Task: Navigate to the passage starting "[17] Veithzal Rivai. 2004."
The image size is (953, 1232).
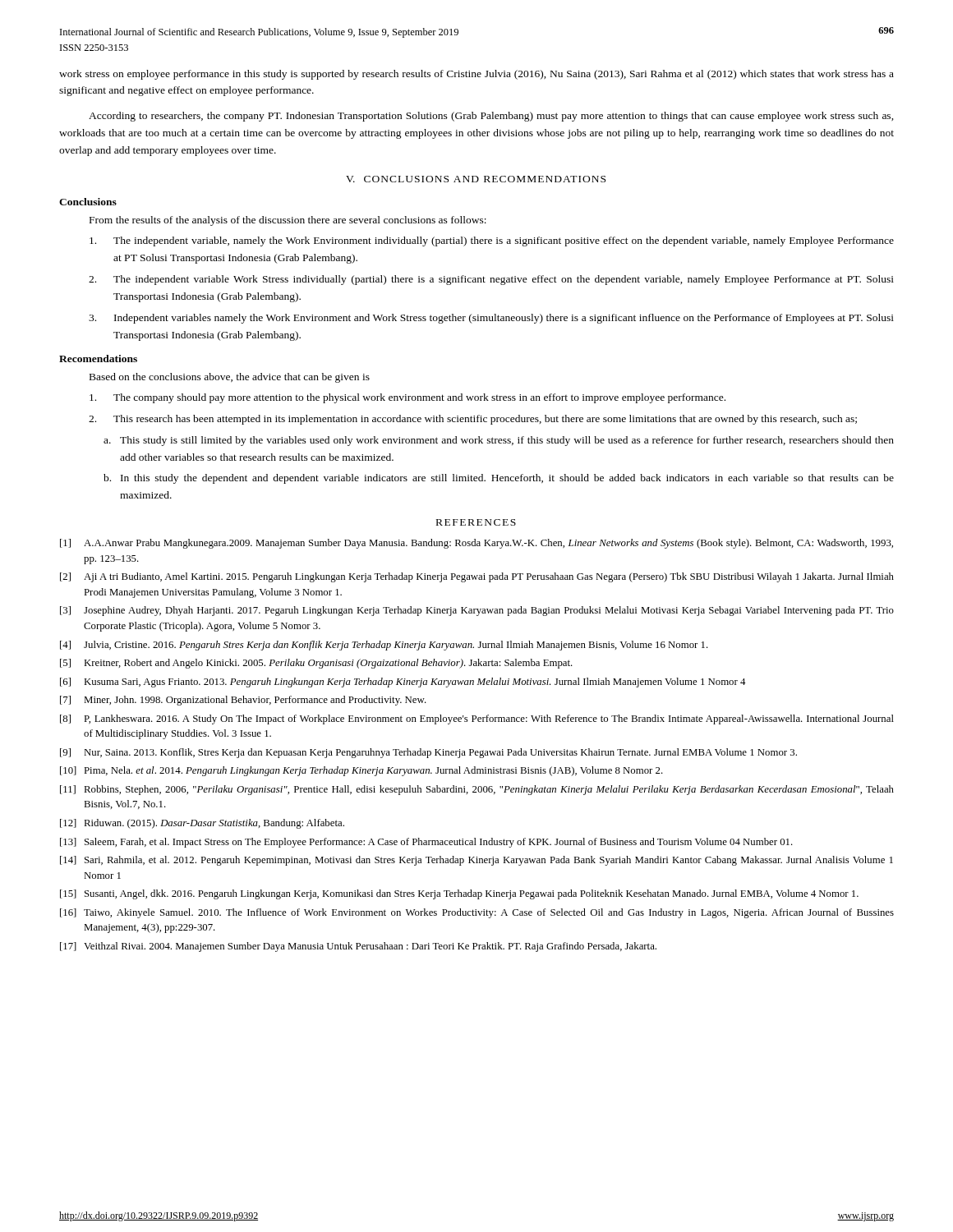Action: [358, 946]
